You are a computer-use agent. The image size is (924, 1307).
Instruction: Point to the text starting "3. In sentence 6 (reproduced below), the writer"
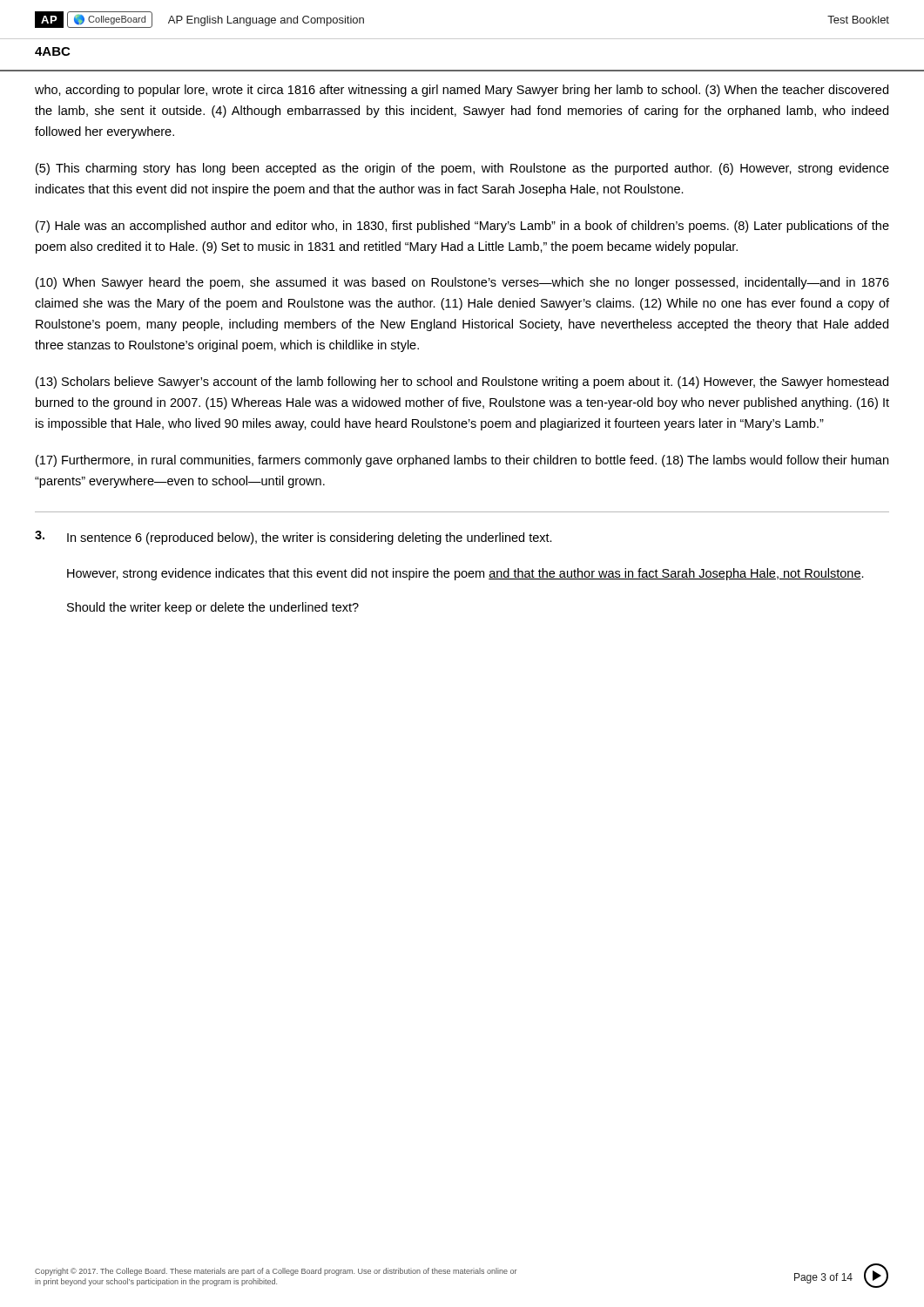click(x=294, y=538)
